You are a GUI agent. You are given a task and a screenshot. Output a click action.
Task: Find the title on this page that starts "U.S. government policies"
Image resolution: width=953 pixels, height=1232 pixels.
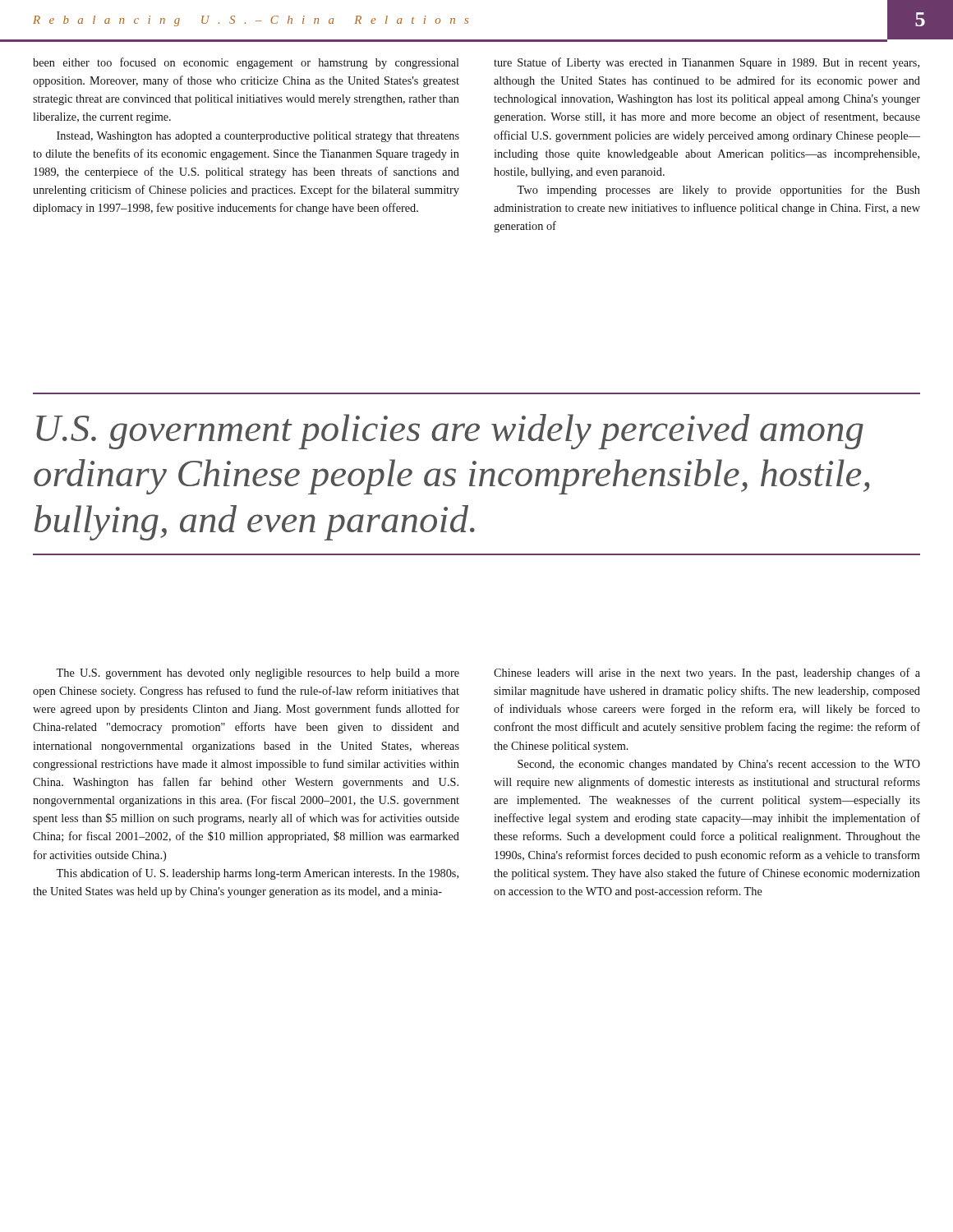(x=476, y=474)
